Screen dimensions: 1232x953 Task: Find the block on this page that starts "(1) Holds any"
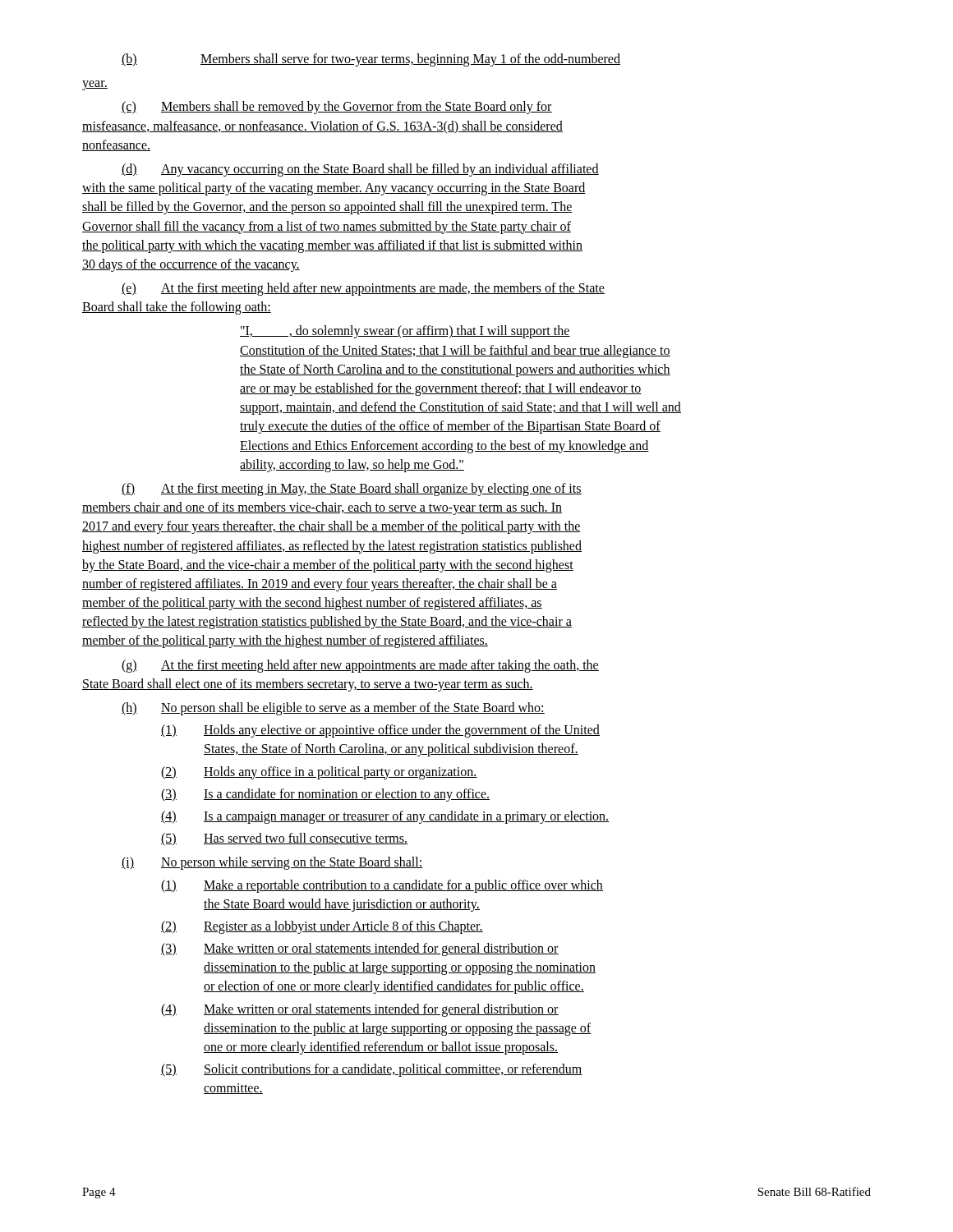[516, 740]
